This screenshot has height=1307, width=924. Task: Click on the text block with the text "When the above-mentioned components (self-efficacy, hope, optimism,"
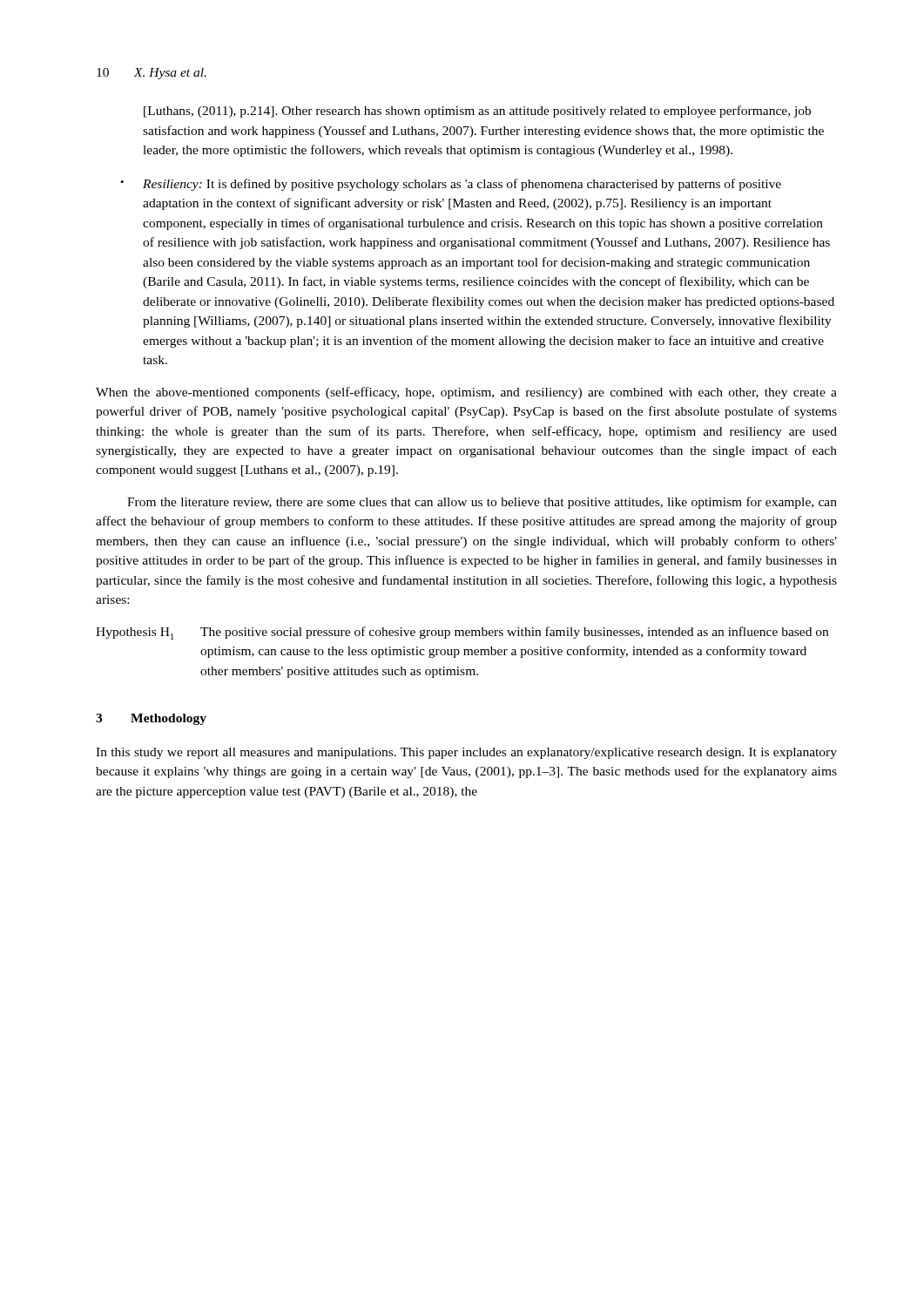coord(466,430)
